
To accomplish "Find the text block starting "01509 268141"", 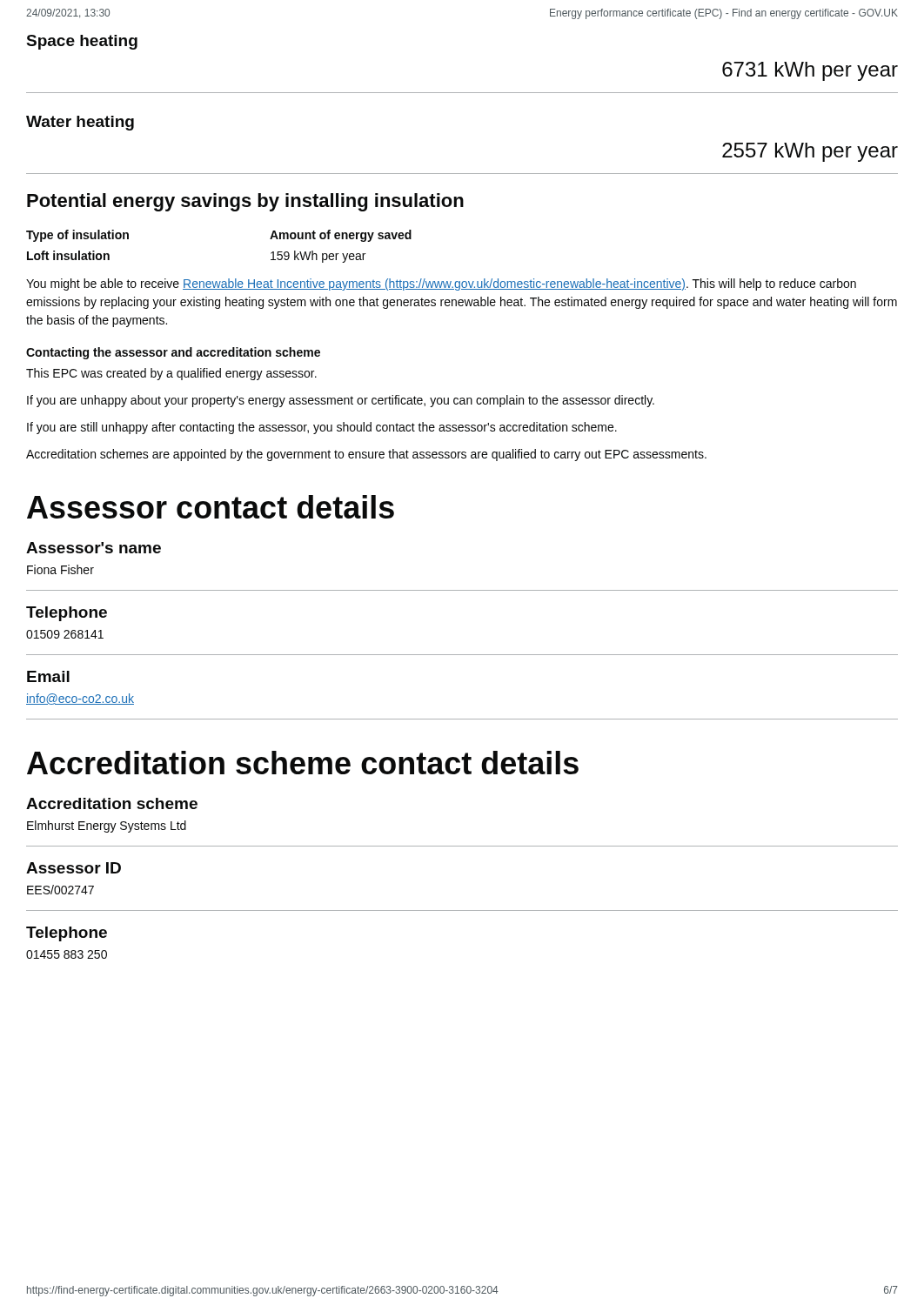I will click(65, 634).
